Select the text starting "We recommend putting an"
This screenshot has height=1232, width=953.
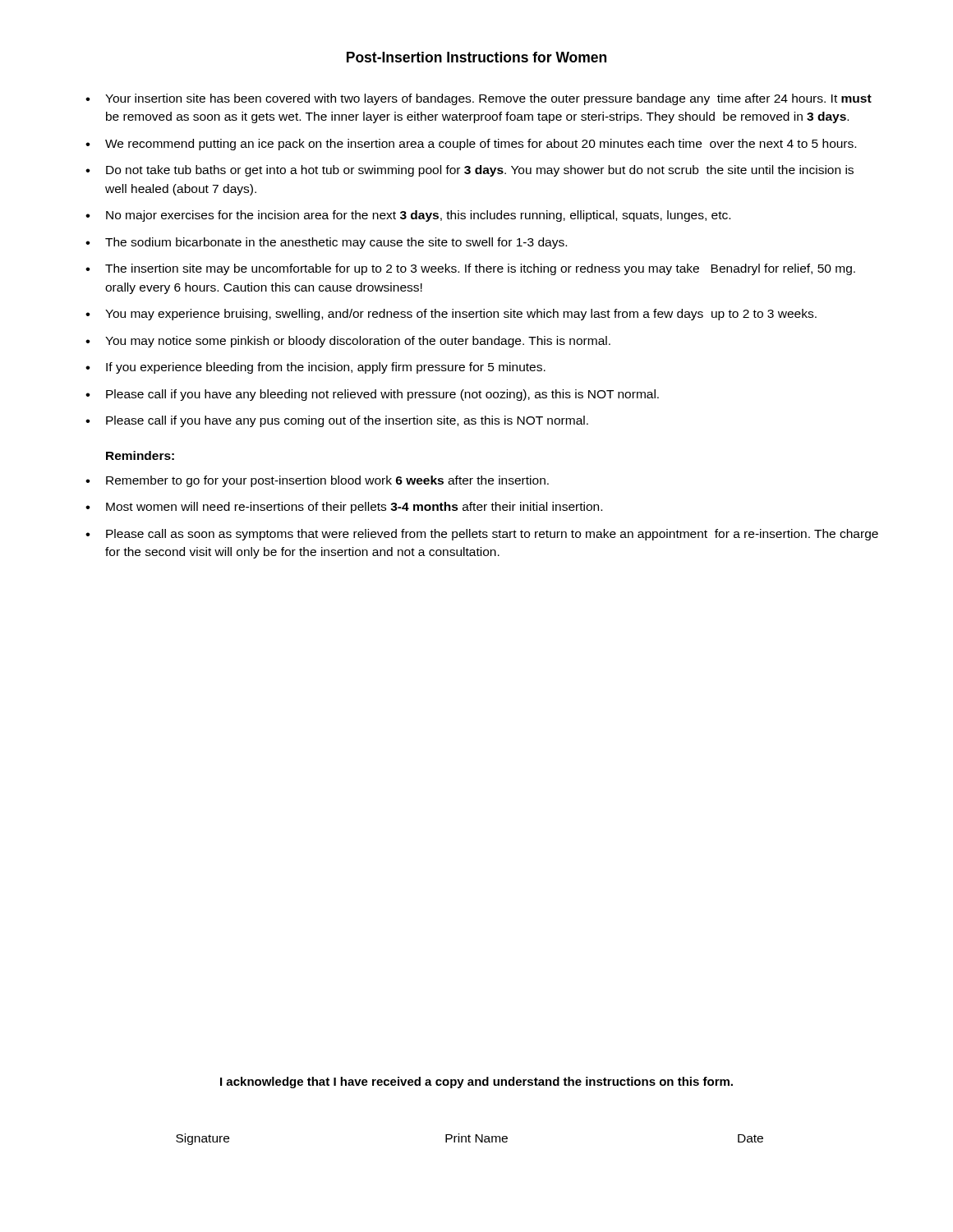pyautogui.click(x=481, y=144)
